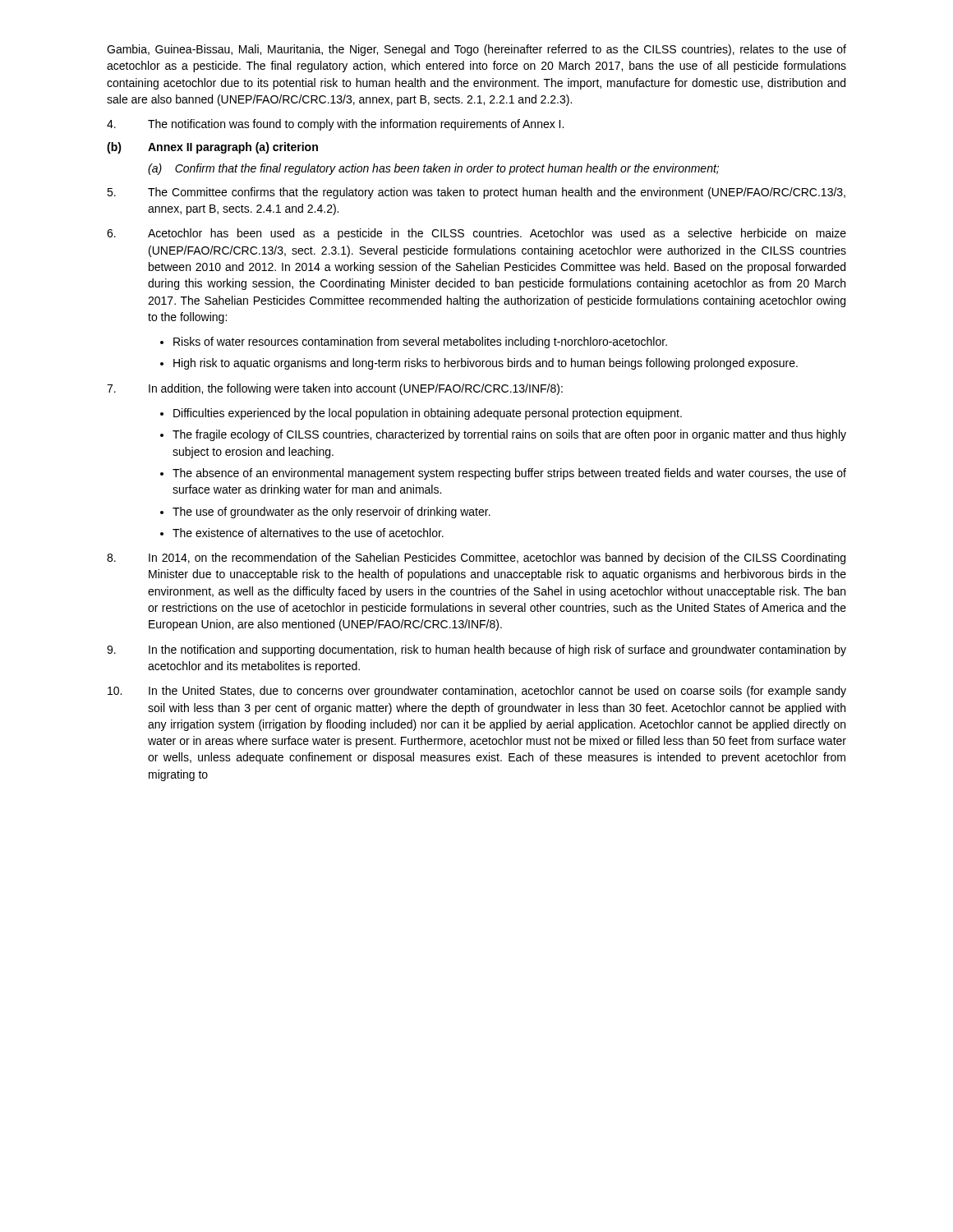Point to the block beginning "Gambia, Guinea-Bissau, Mali,"
This screenshot has height=1232, width=953.
tap(476, 74)
